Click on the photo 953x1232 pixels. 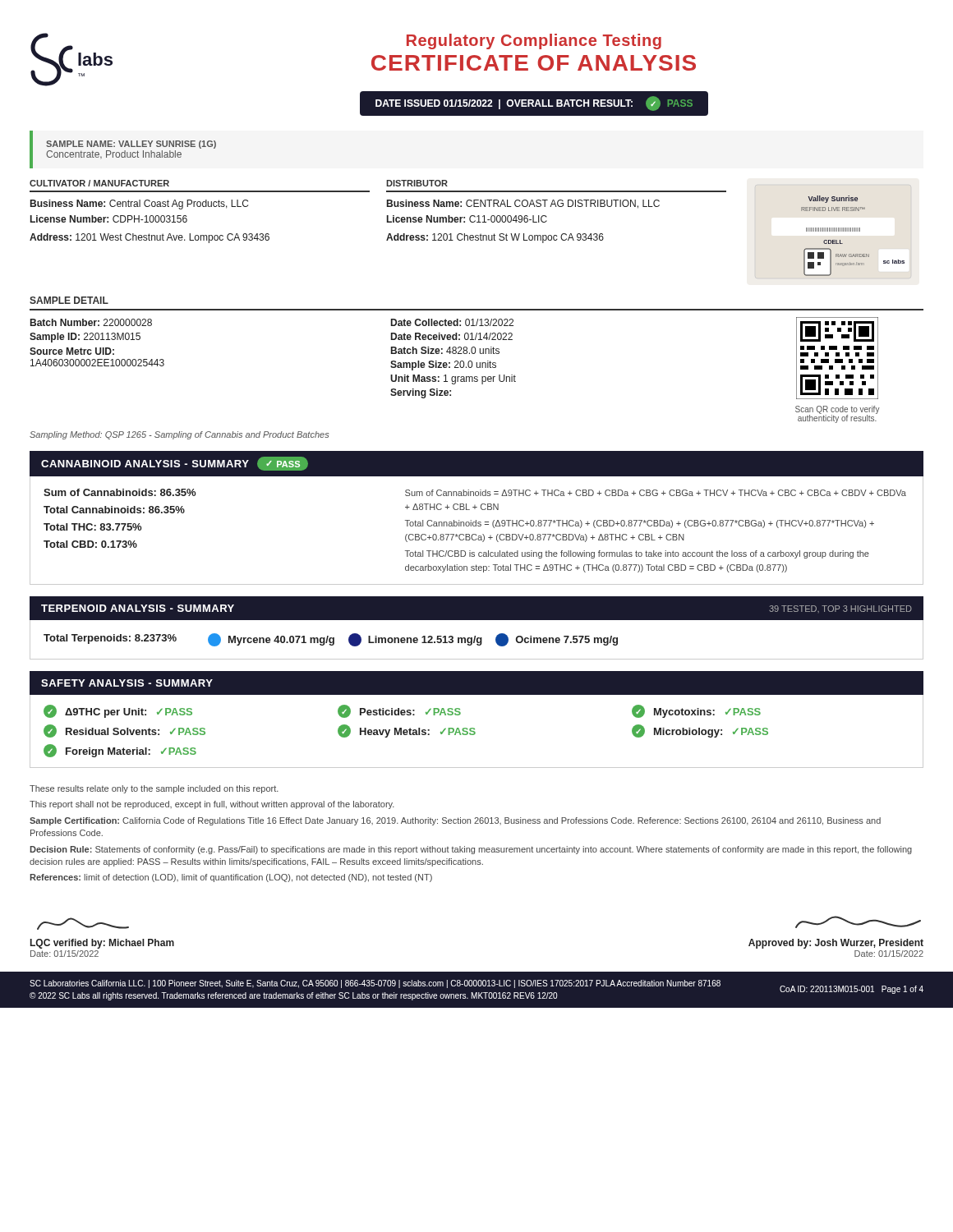pos(833,232)
